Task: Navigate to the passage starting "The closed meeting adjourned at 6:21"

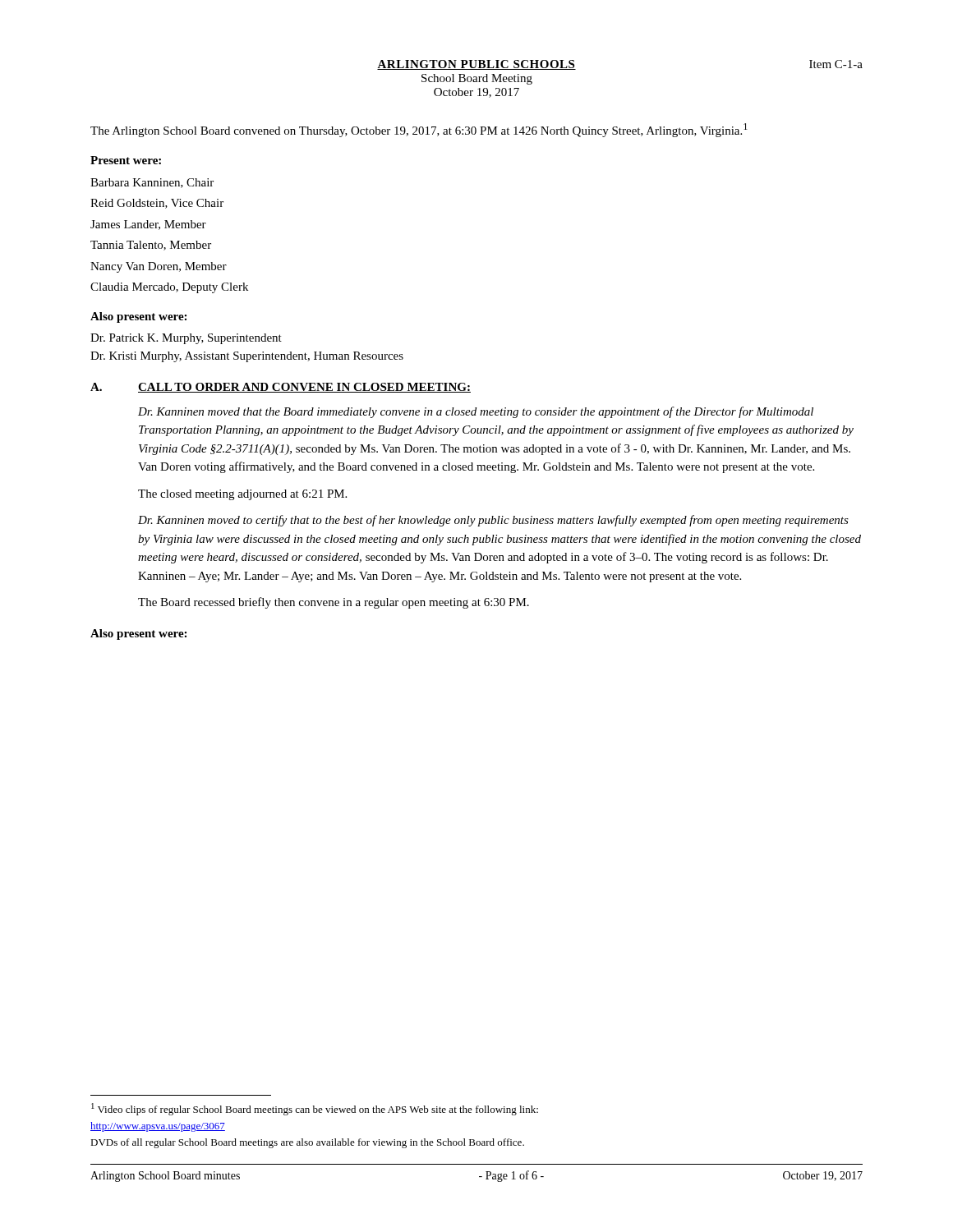Action: point(243,493)
